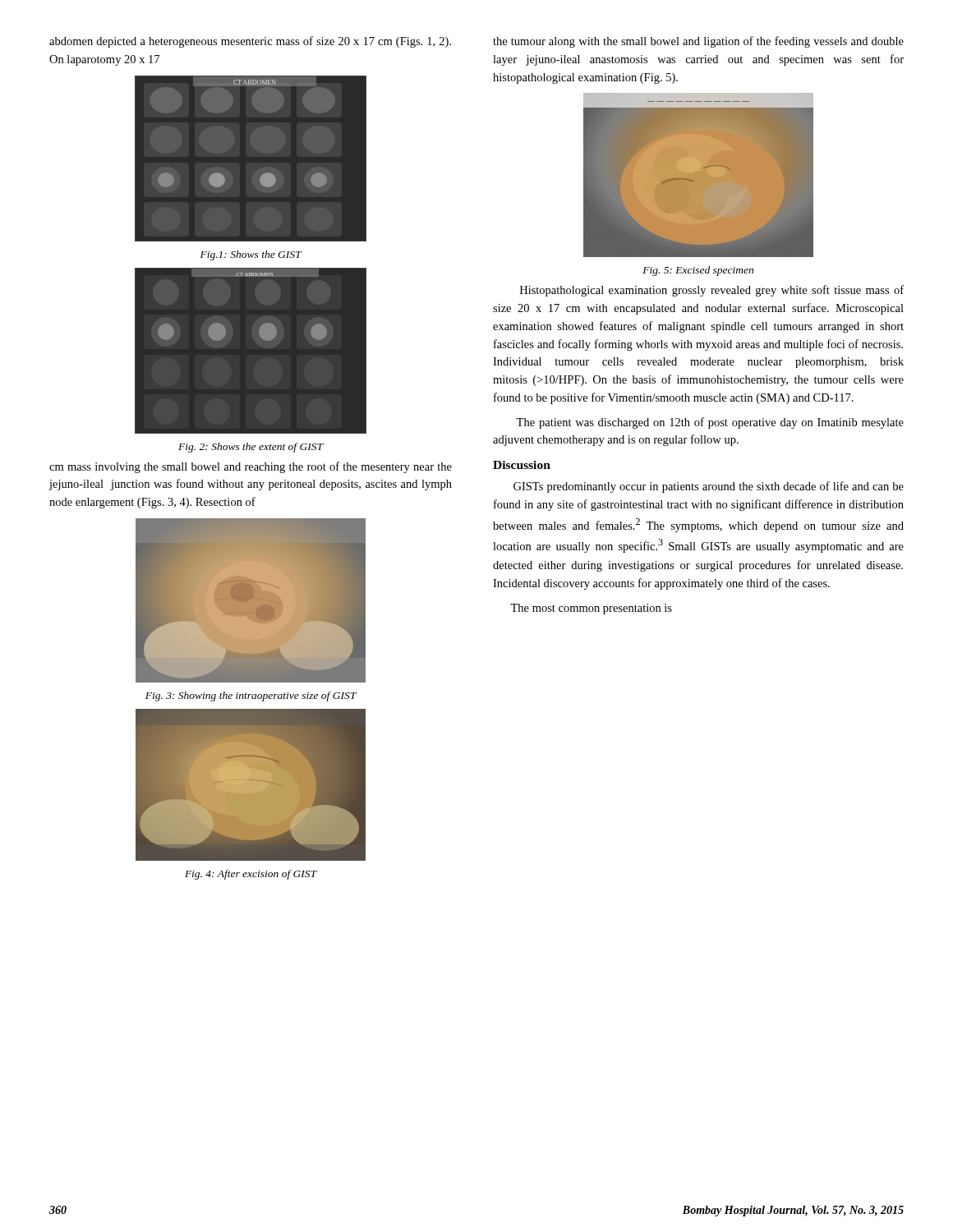Click on the caption with the text "Fig. 5: Excised specimen"

pos(698,270)
